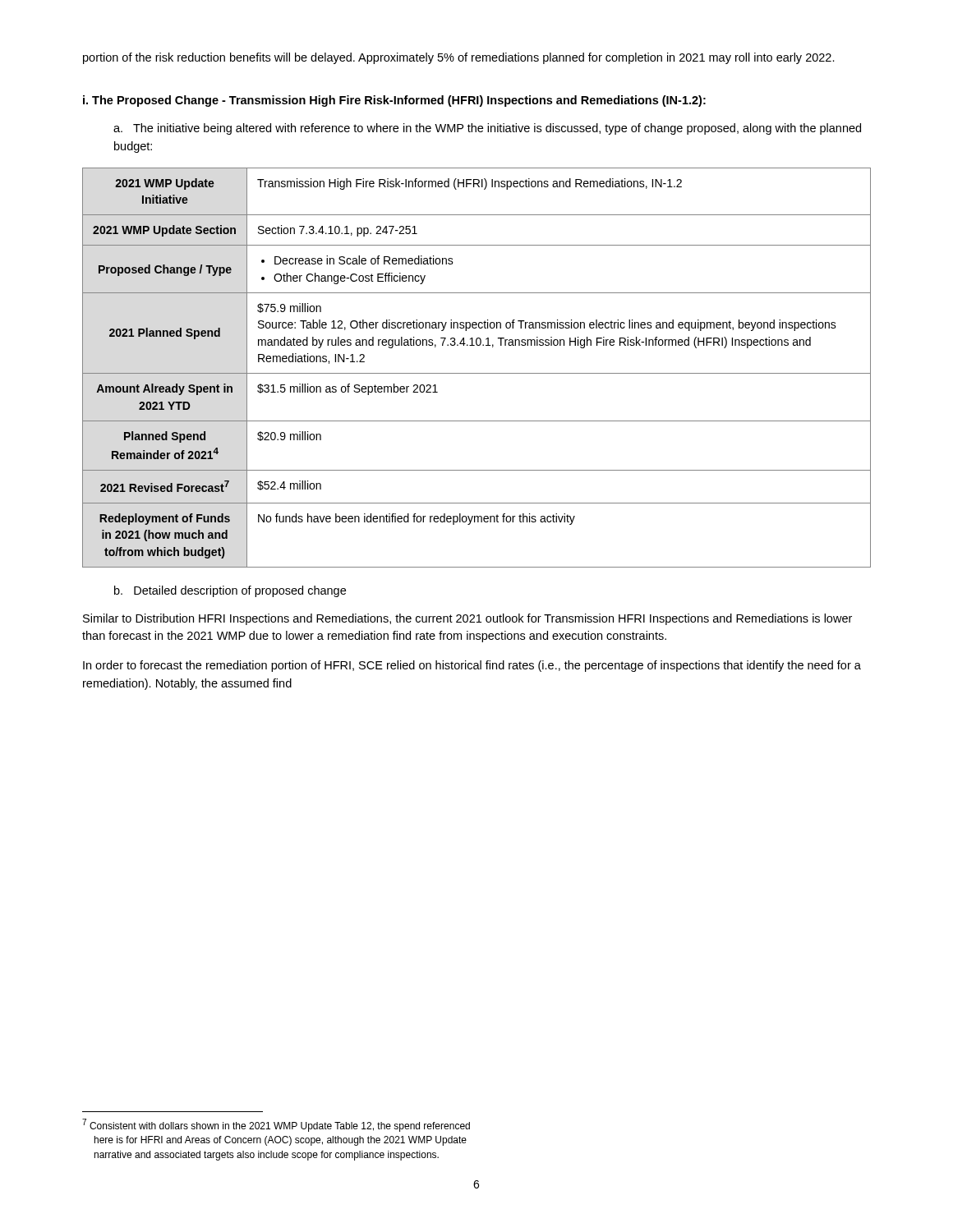Select the region starting "In order to forecast the remediation"
Viewport: 953px width, 1232px height.
tap(471, 674)
